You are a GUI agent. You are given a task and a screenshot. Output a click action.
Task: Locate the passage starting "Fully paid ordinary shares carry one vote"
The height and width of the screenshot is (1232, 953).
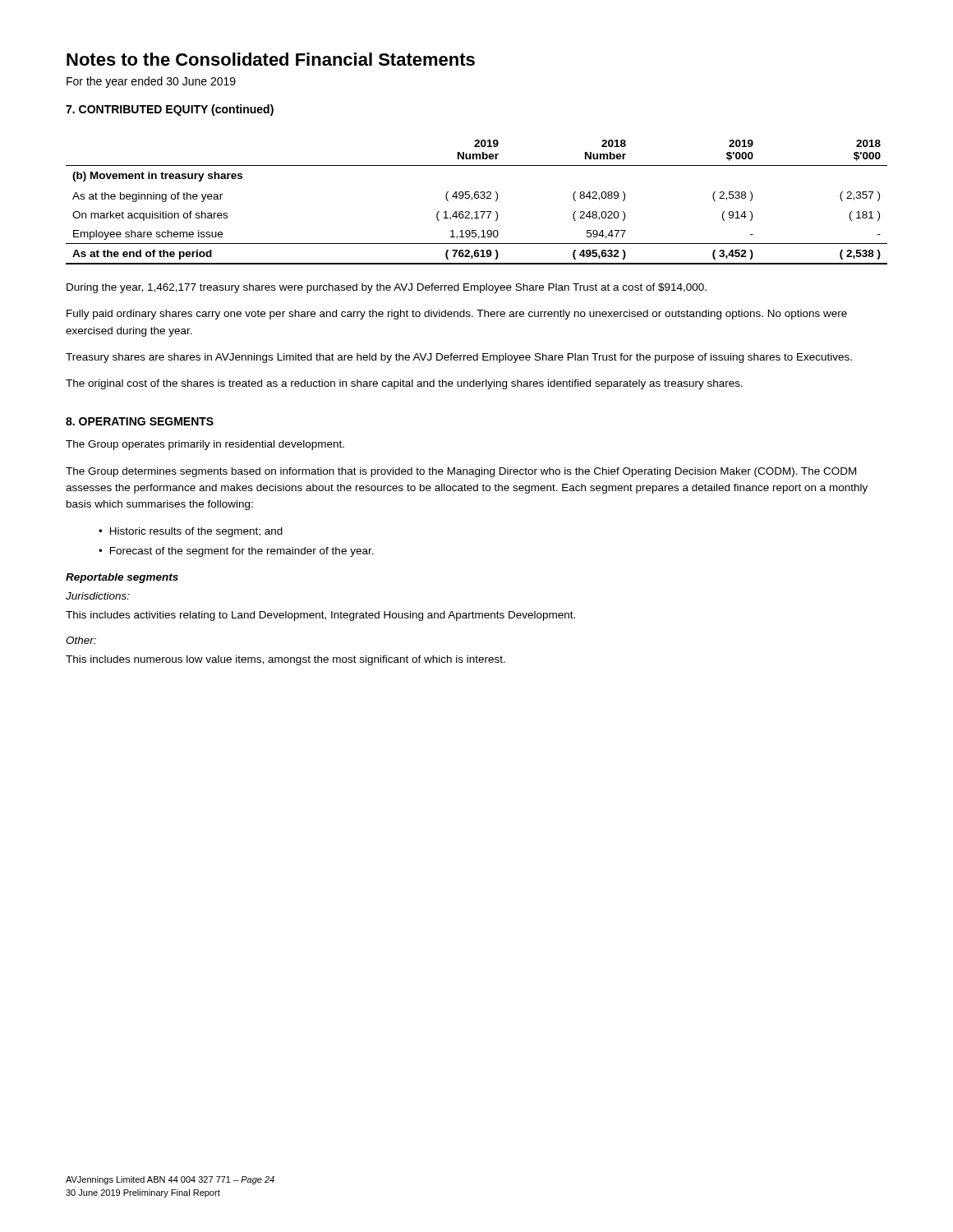coord(456,322)
